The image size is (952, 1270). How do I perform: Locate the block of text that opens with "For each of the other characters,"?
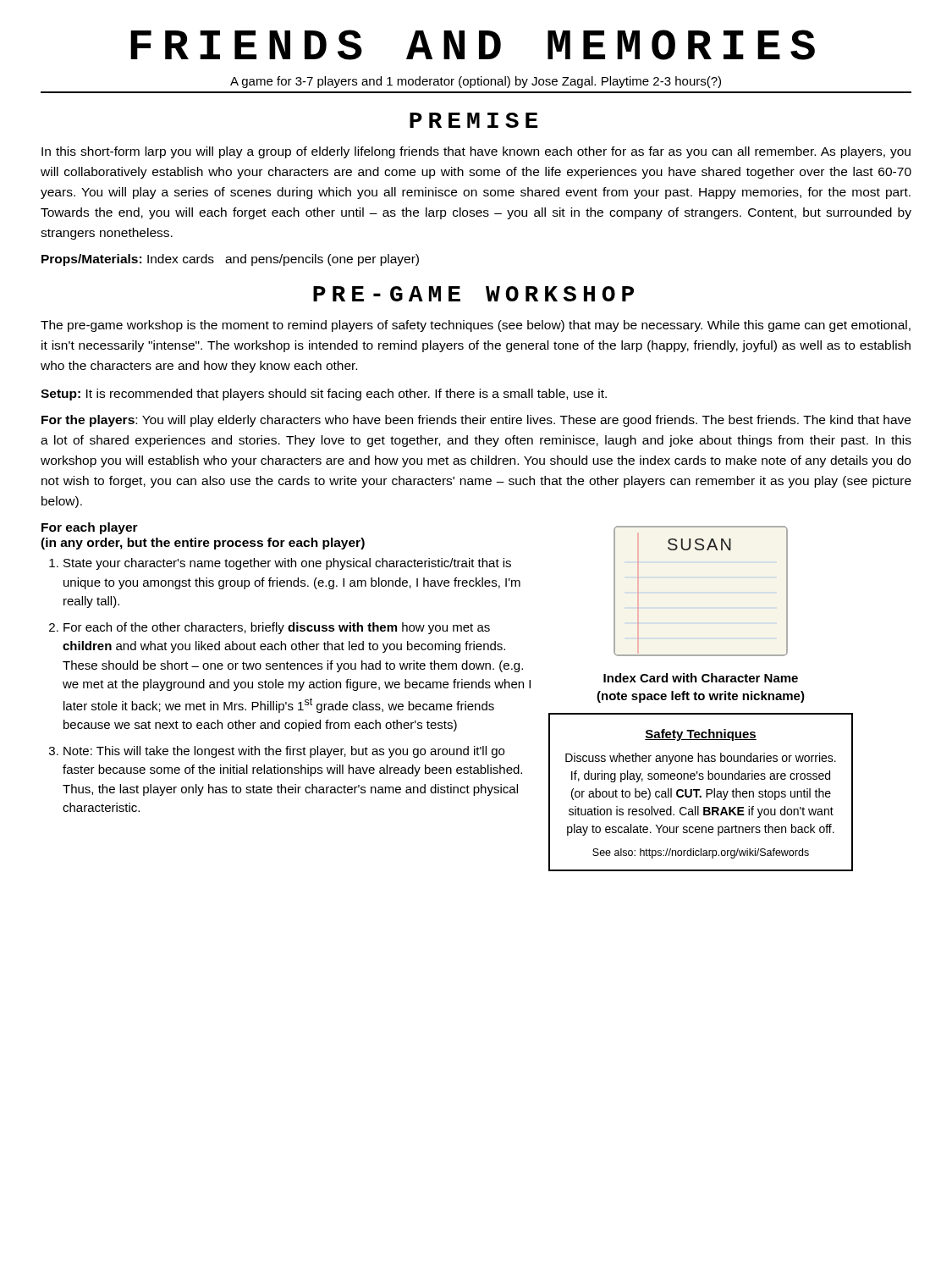[x=297, y=676]
